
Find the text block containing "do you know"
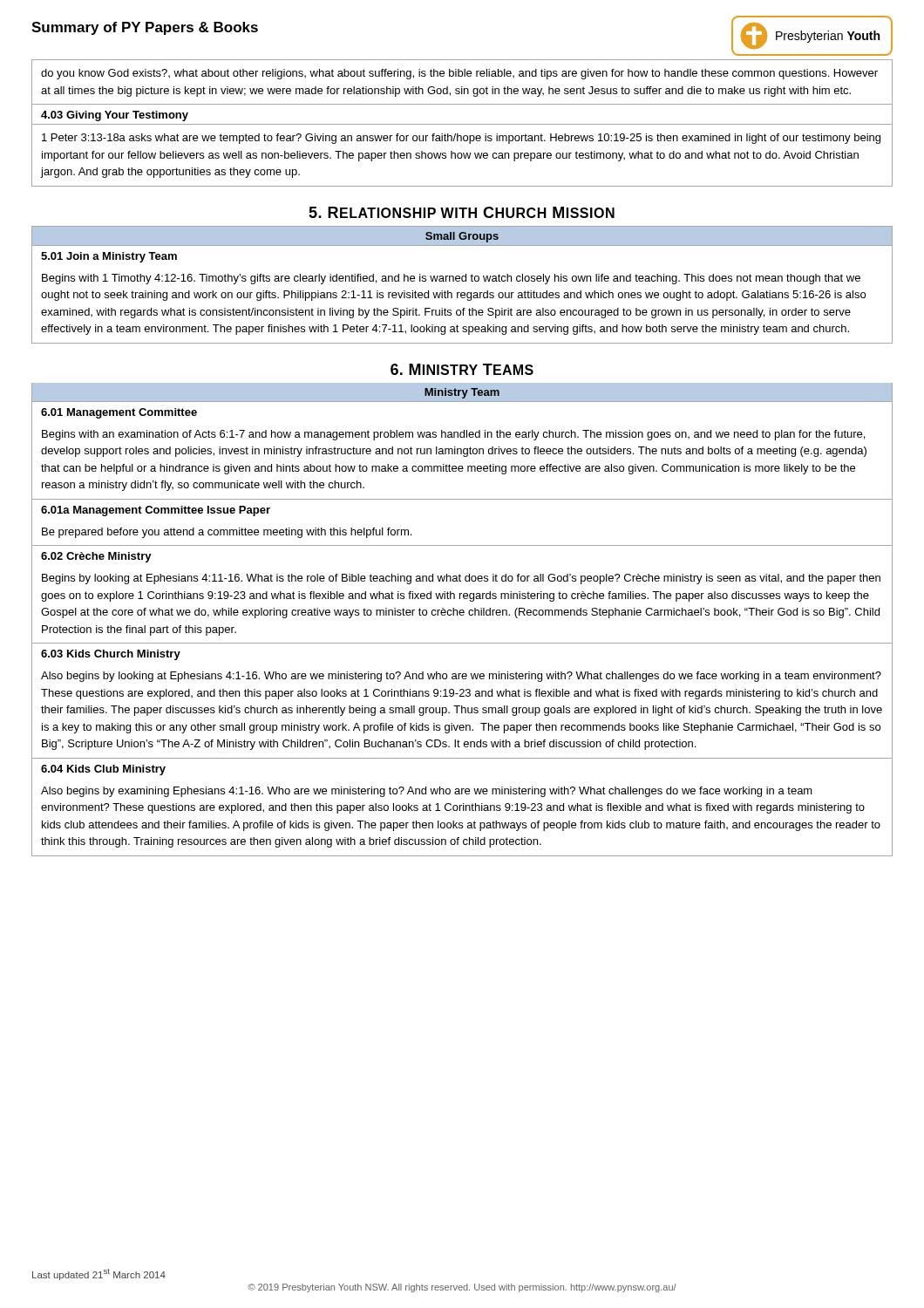coord(462,81)
